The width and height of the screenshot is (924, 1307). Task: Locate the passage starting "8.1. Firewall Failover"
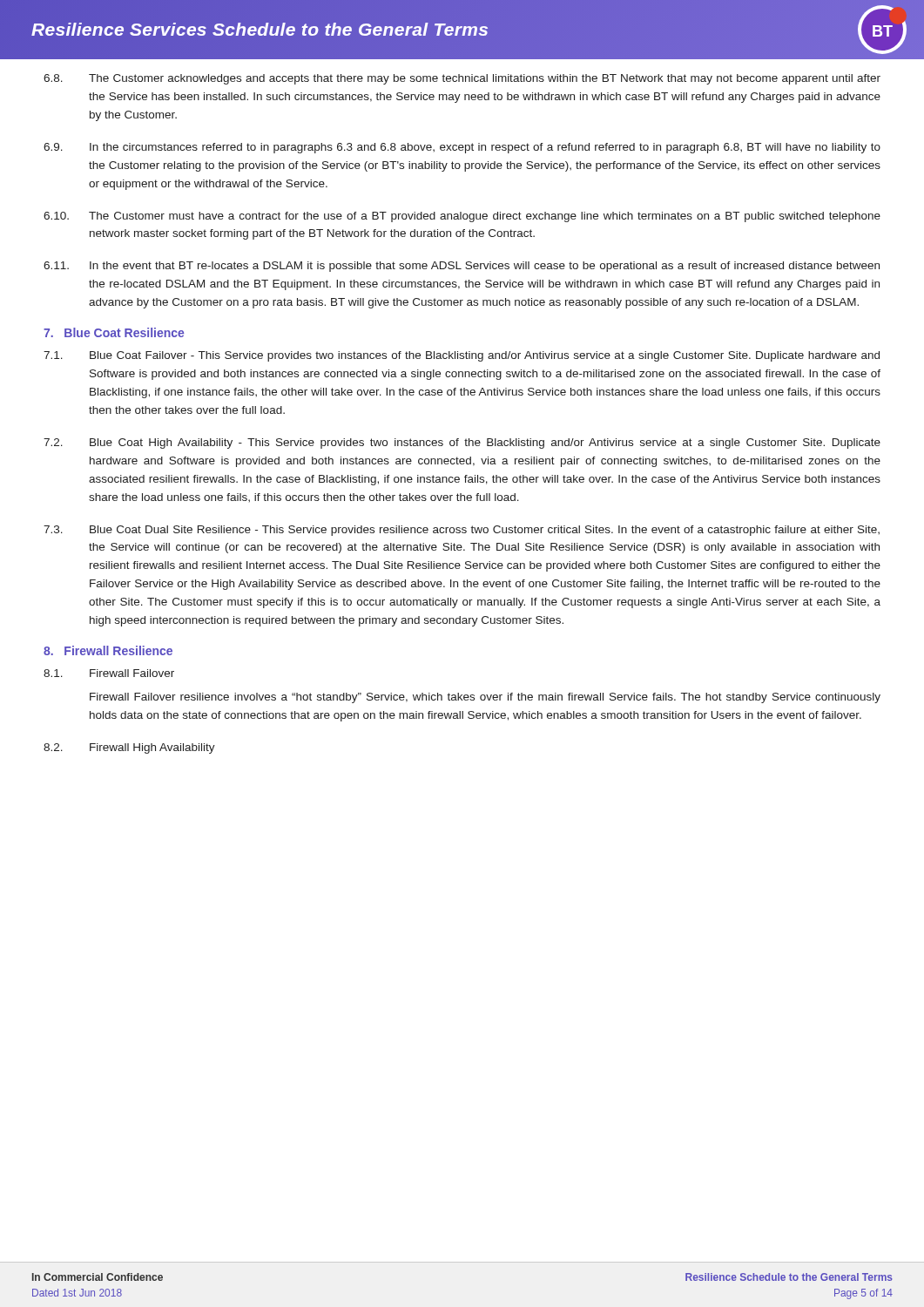tap(109, 673)
